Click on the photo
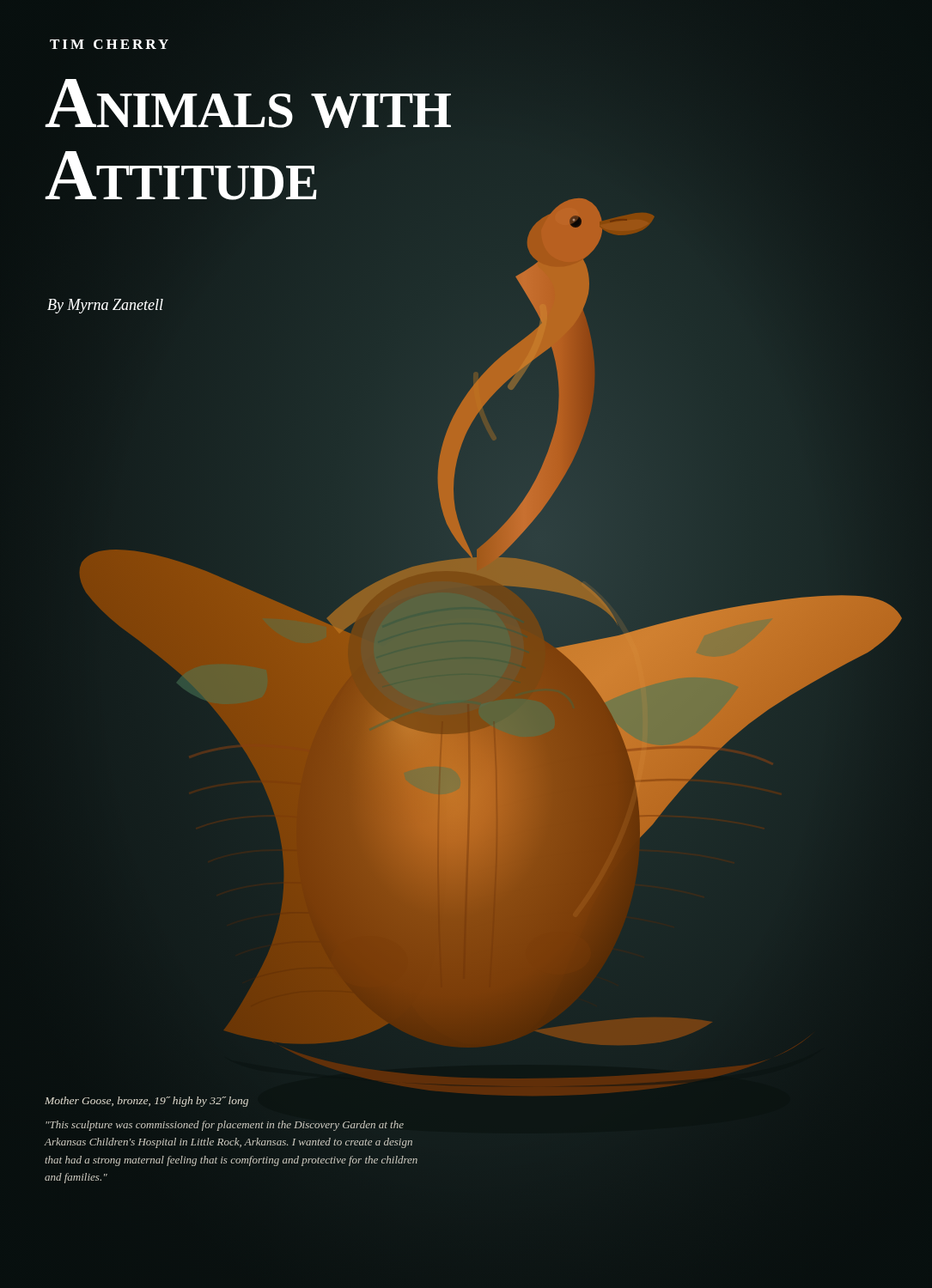 tap(466, 644)
